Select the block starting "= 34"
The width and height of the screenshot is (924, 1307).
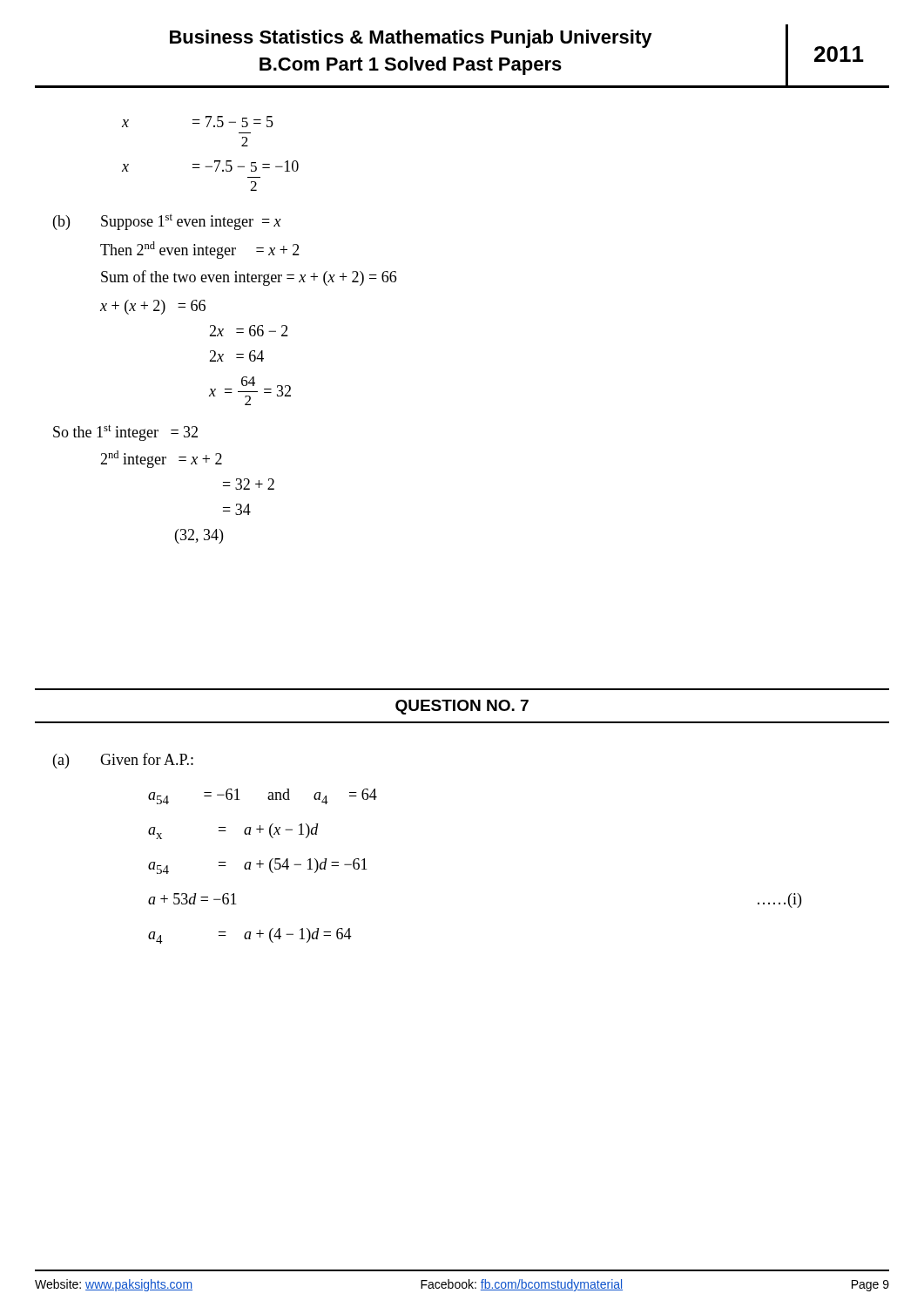(x=237, y=509)
